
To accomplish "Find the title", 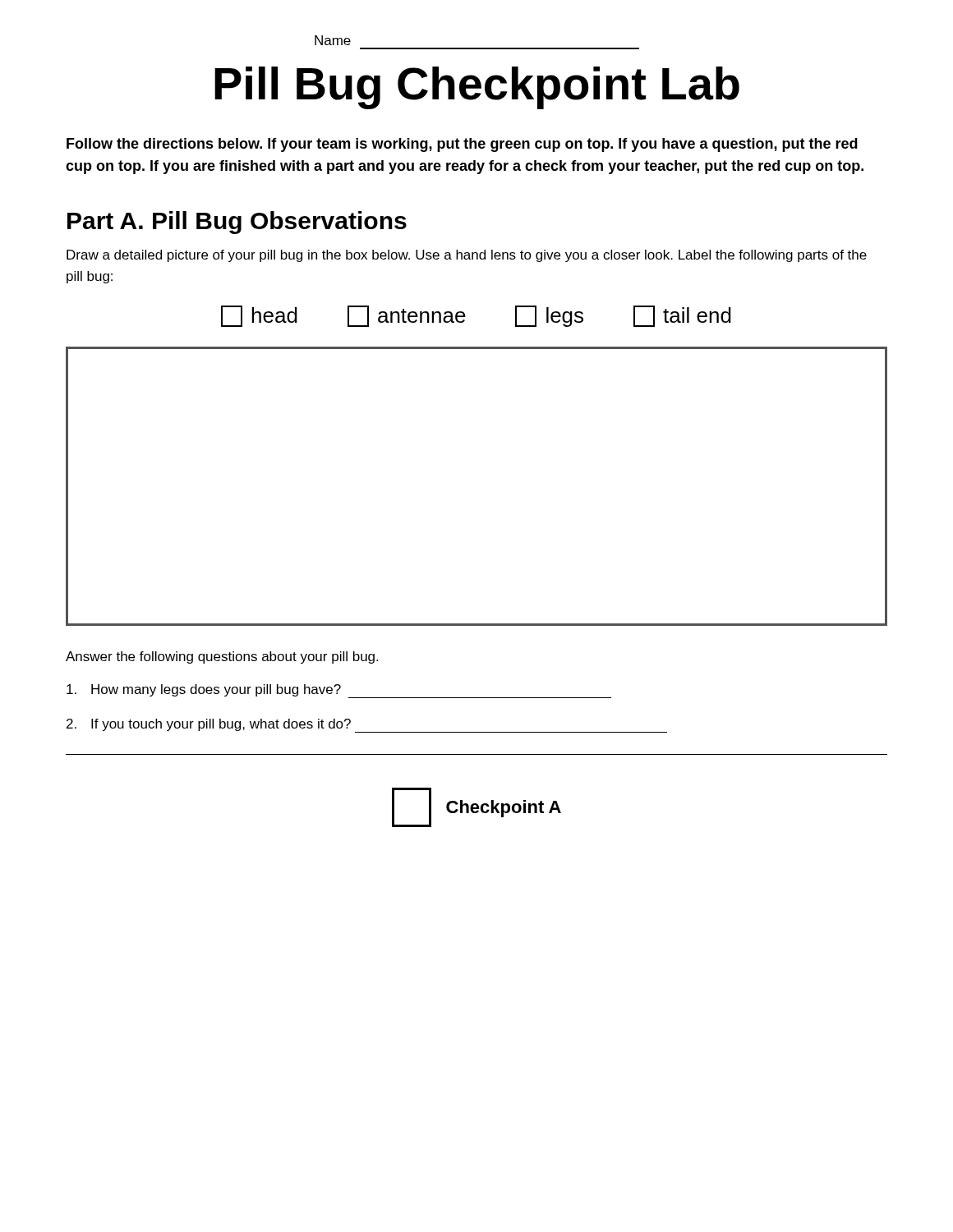I will pyautogui.click(x=476, y=83).
